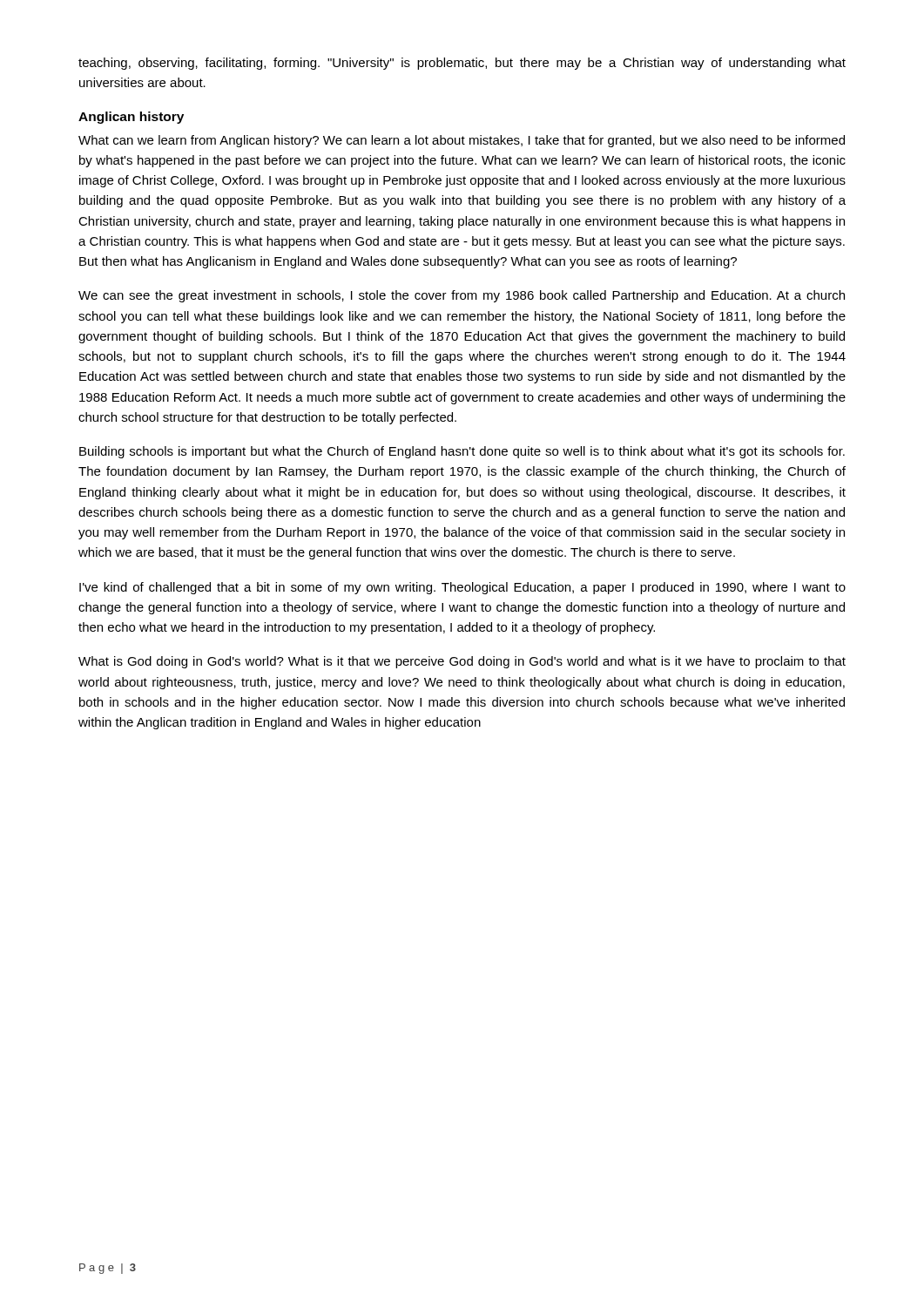Locate the block of text that opens with "What is God doing"
924x1307 pixels.
(462, 692)
